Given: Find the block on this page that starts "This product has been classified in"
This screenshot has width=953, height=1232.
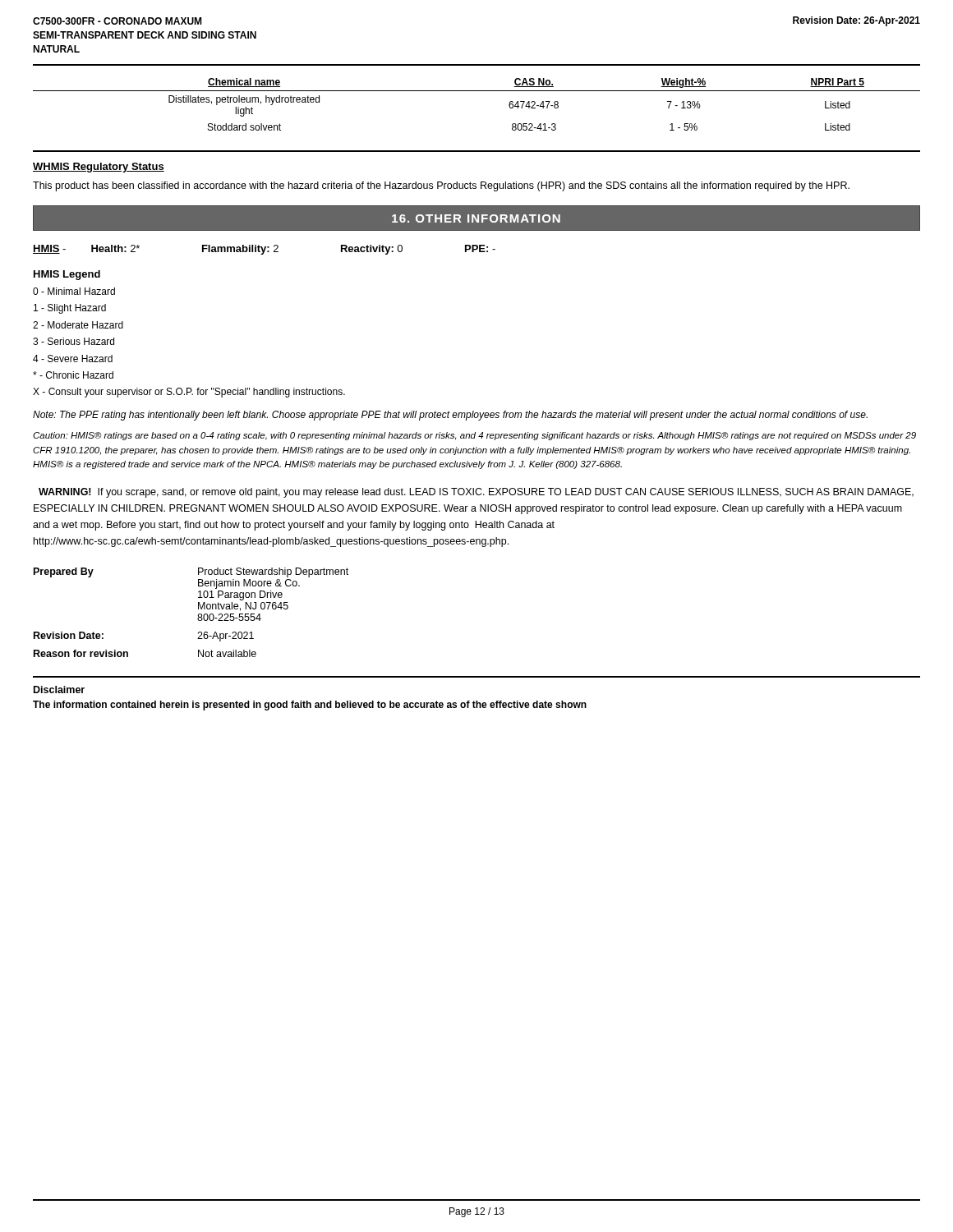Looking at the screenshot, I should (x=442, y=186).
